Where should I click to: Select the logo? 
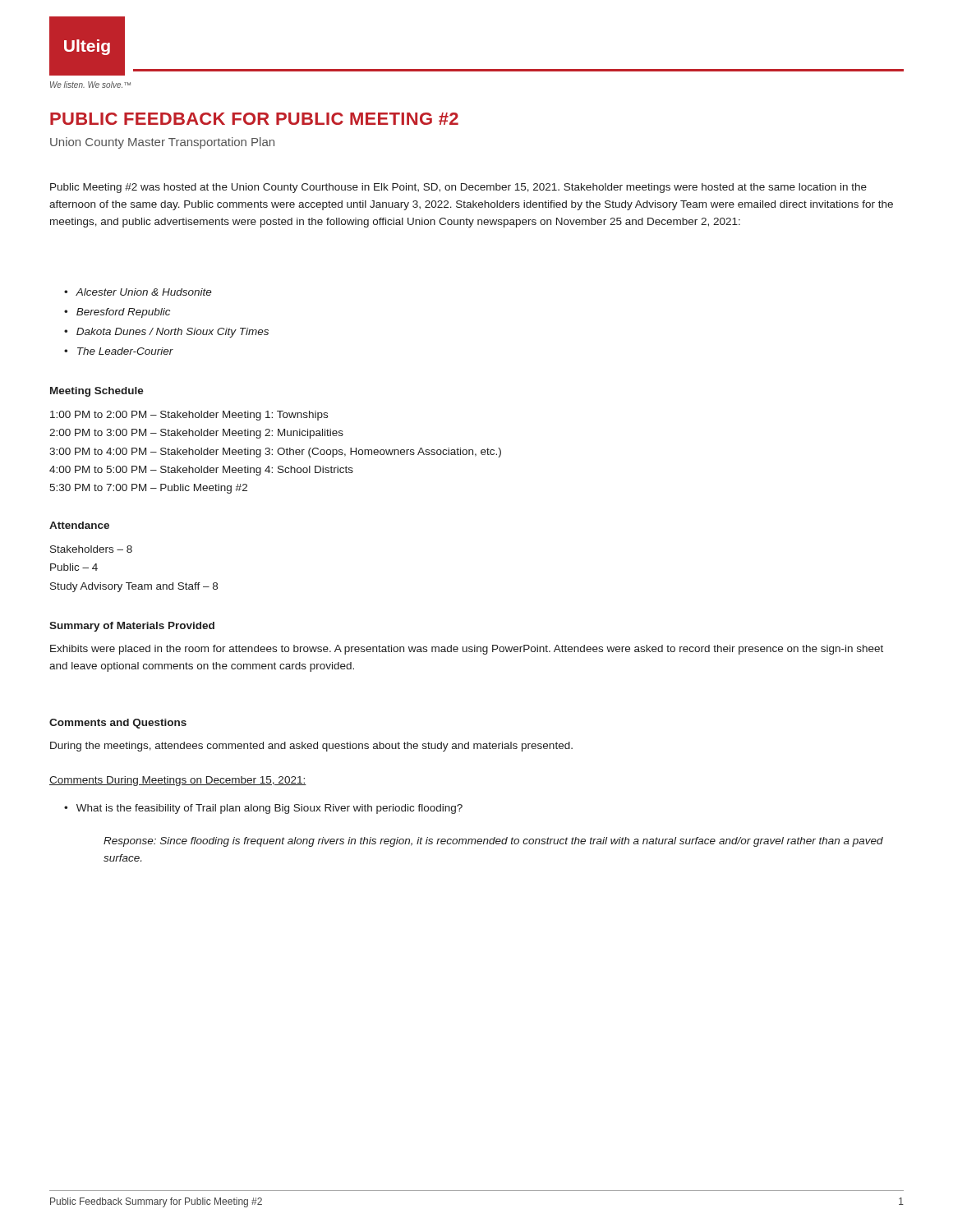point(87,46)
